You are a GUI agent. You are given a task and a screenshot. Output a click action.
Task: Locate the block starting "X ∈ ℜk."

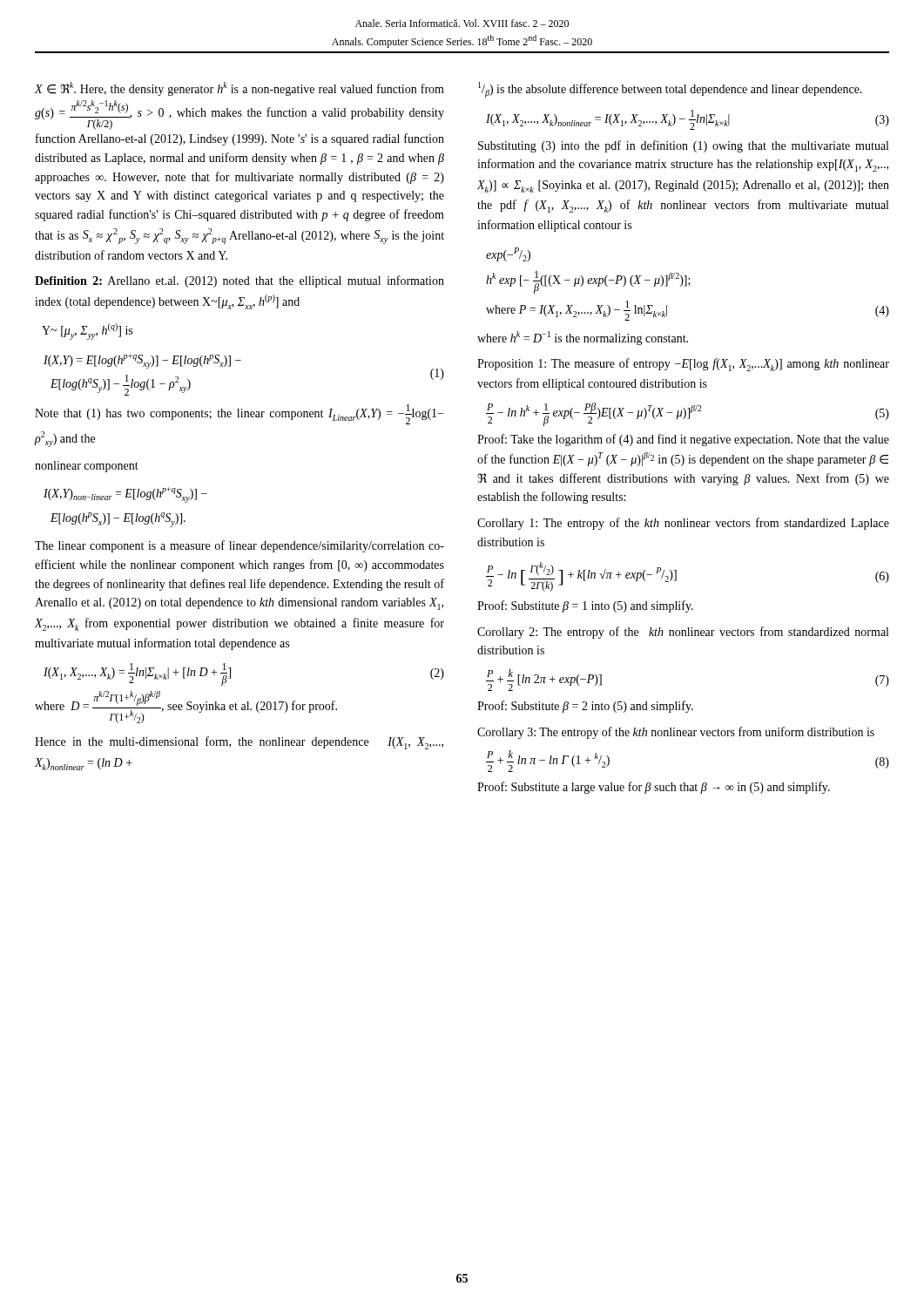240,172
